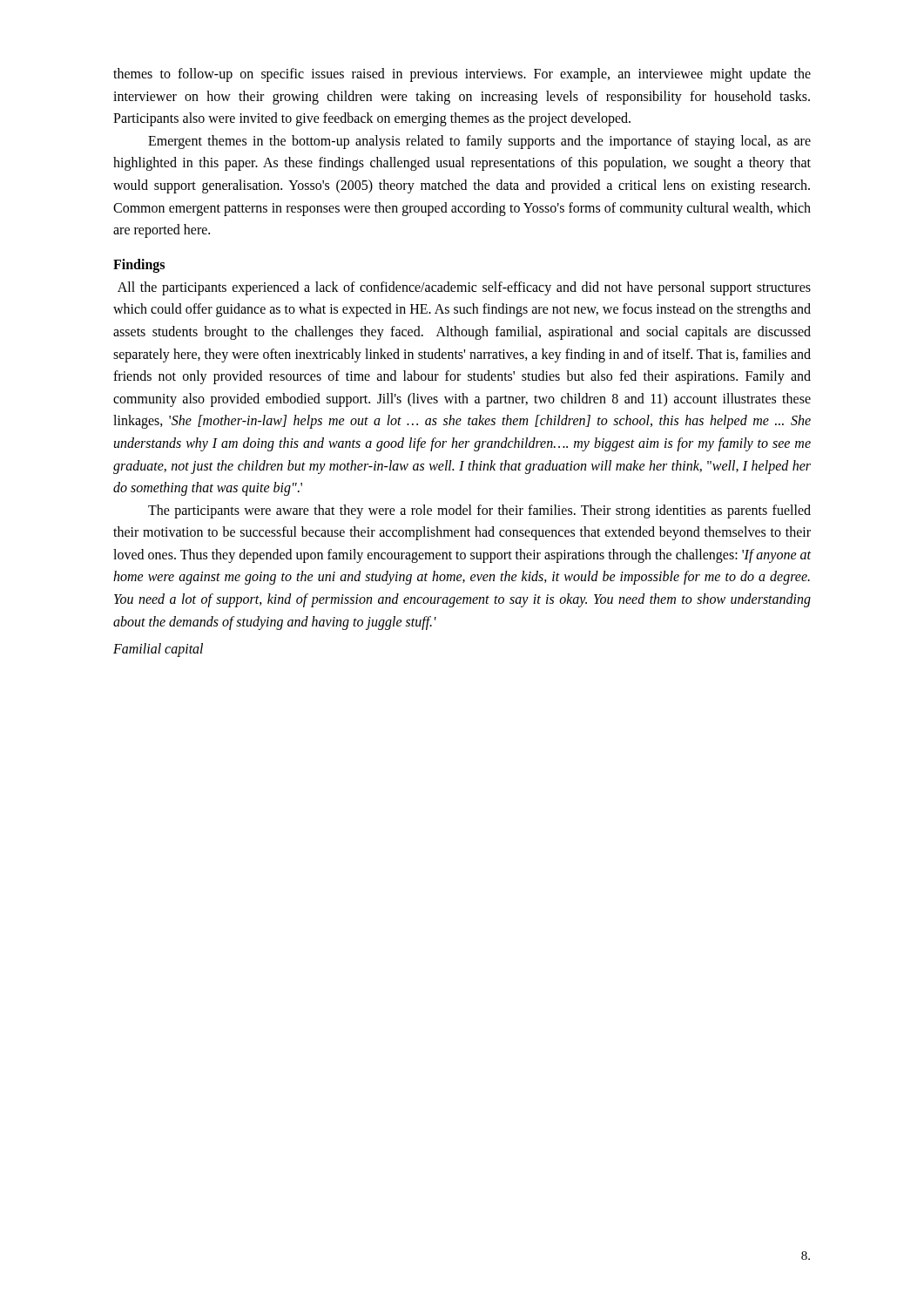Click the passage that begins "themes to follow-up on specific issues"
Viewport: 924px width, 1307px height.
[x=462, y=96]
